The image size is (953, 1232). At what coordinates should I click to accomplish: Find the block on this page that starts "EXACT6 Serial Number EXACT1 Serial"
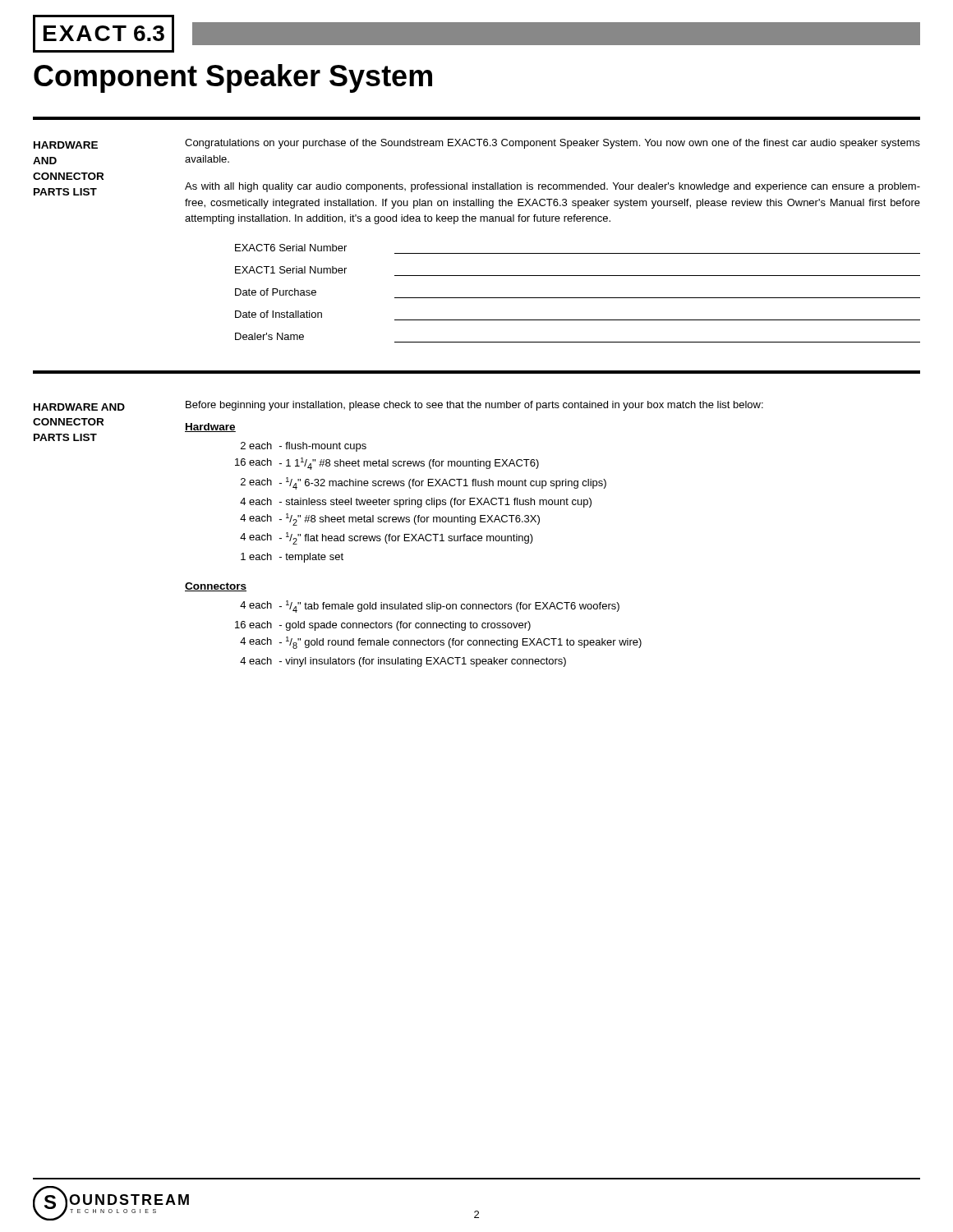[577, 291]
